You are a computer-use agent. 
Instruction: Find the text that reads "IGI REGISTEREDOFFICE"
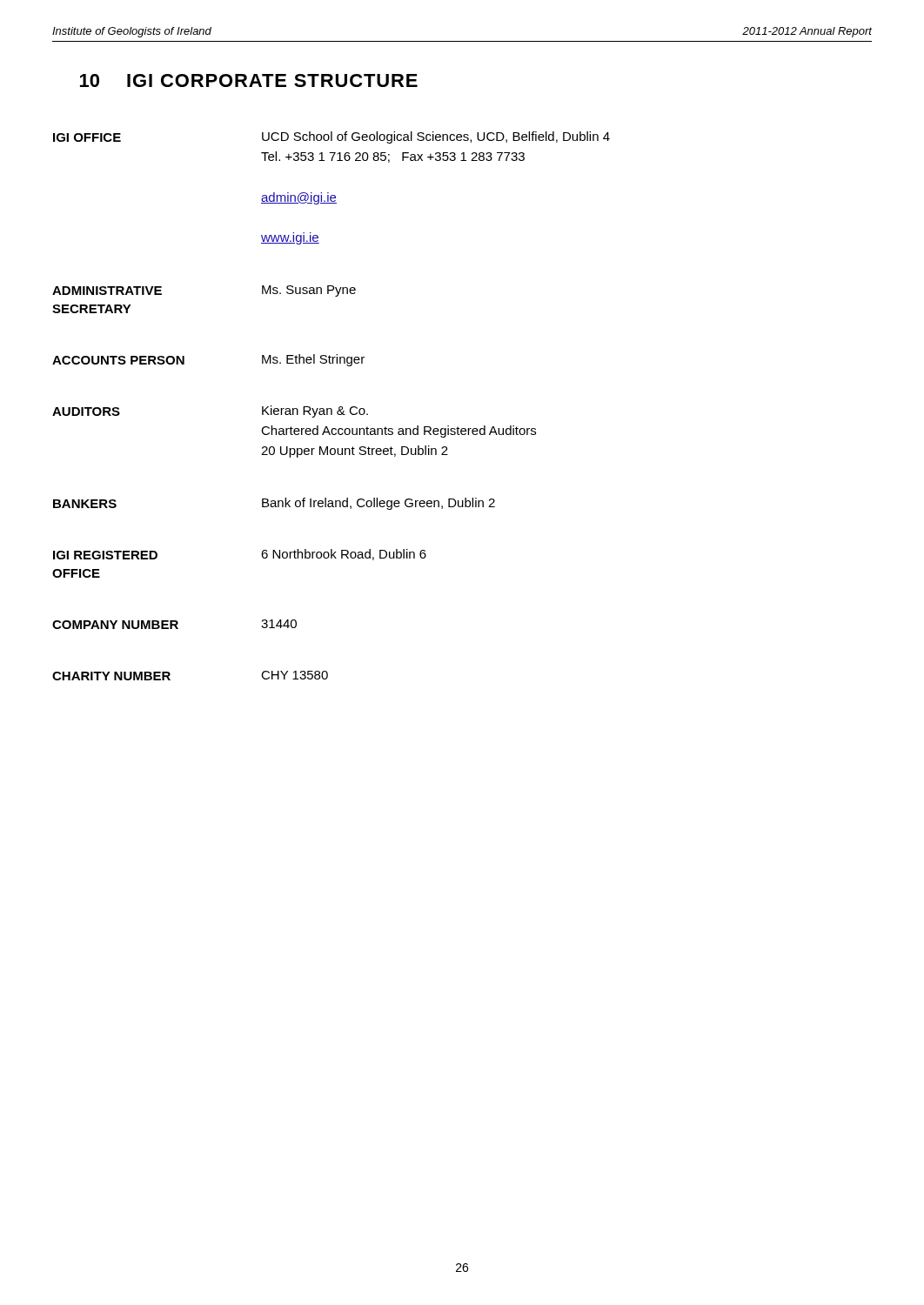(x=105, y=564)
